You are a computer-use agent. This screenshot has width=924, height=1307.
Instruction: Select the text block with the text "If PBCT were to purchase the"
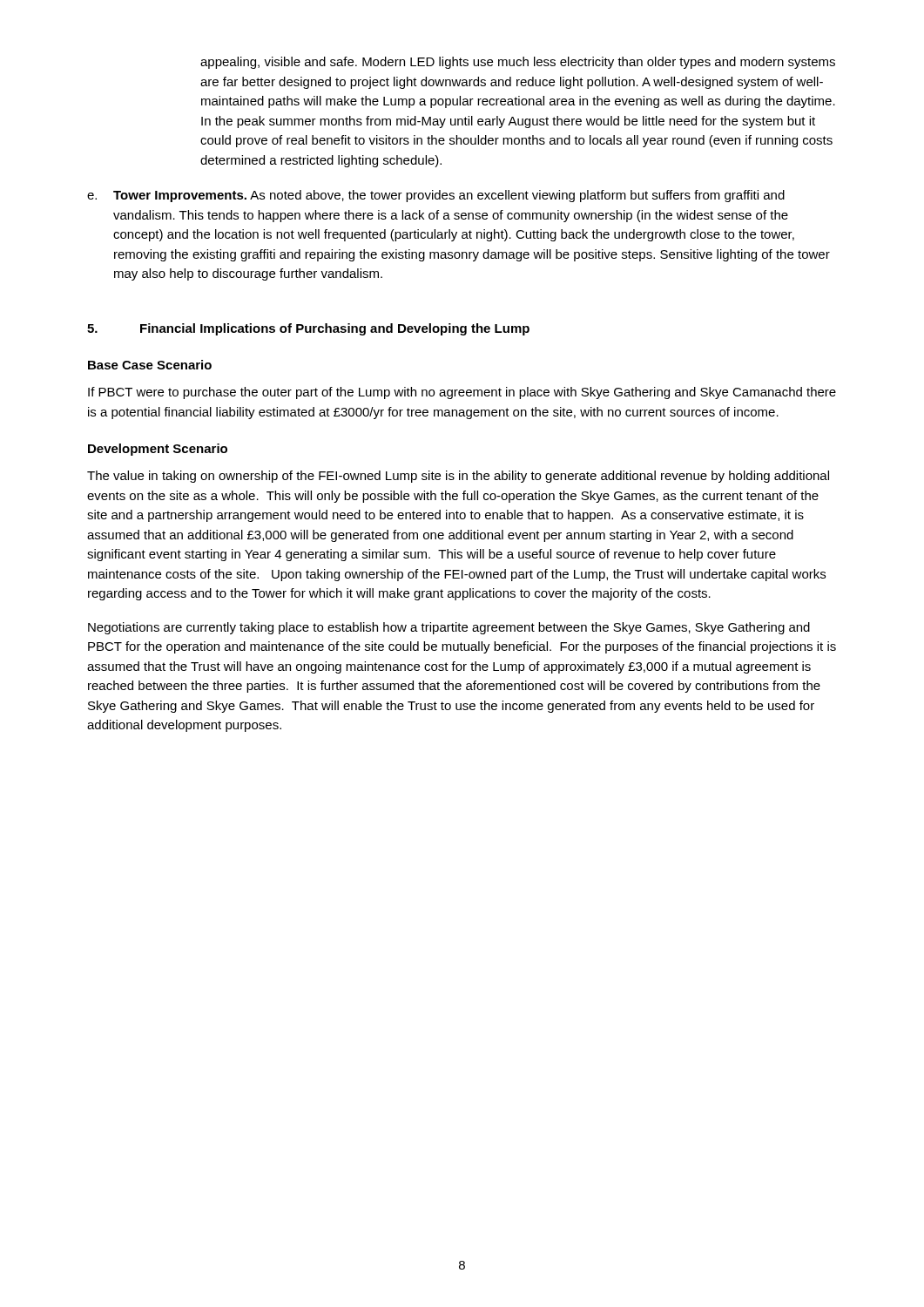coord(462,401)
